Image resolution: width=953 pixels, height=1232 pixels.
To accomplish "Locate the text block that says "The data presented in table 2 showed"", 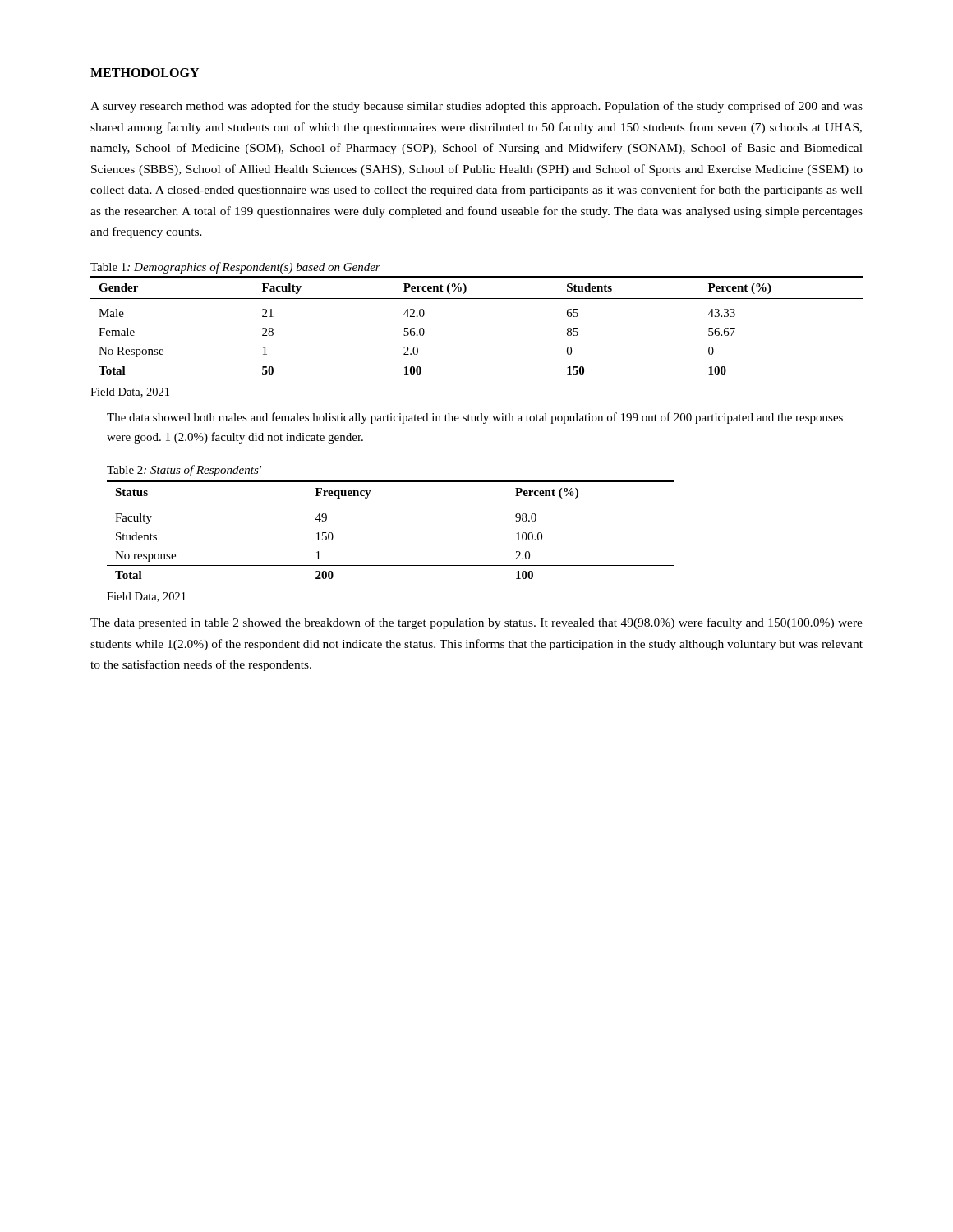I will click(x=476, y=643).
